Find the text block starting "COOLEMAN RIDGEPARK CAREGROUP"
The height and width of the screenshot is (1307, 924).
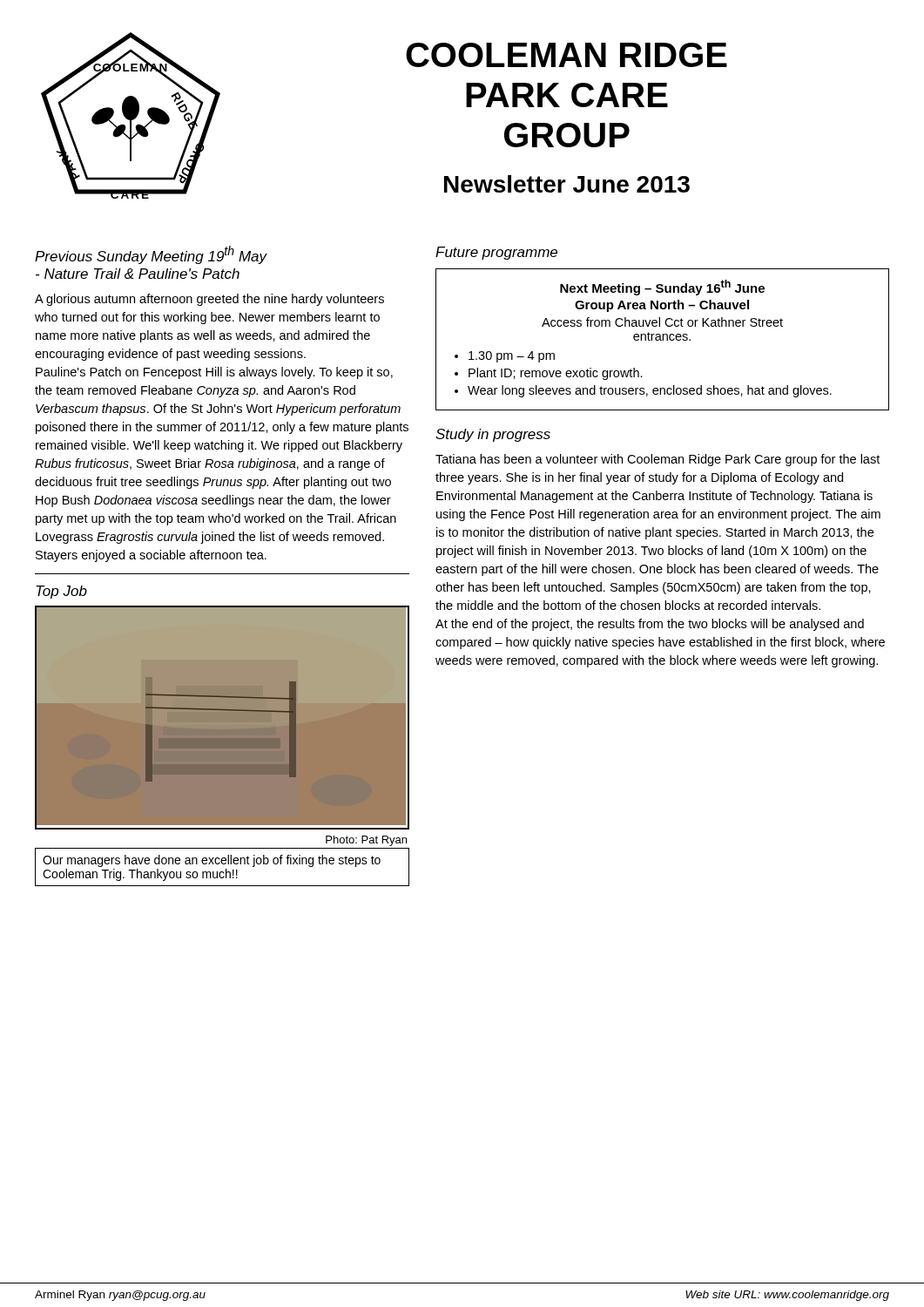[x=567, y=95]
